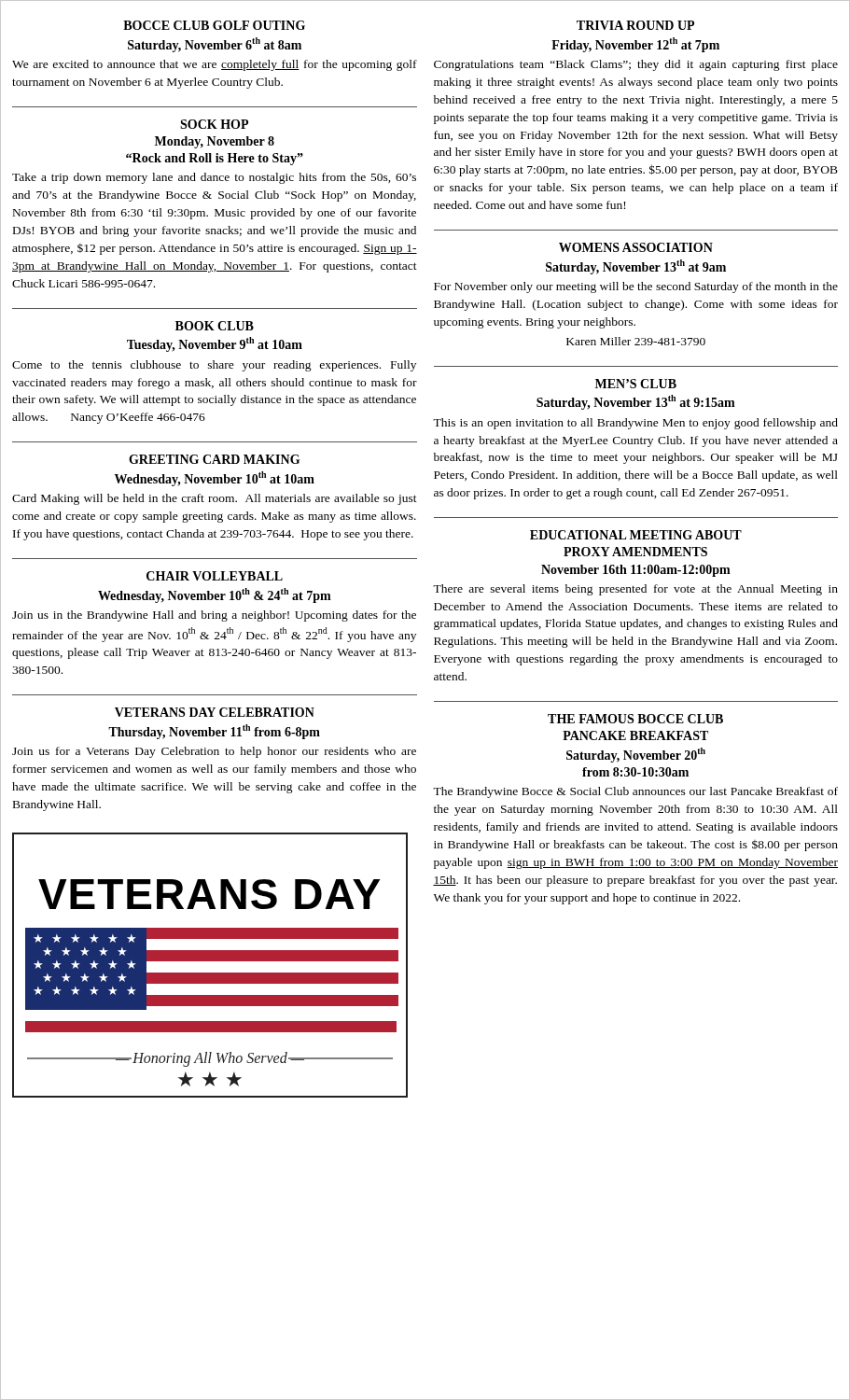Click on the text block that says "Congratulations team “Black Clams”; they did it"
This screenshot has width=850, height=1400.
point(636,134)
